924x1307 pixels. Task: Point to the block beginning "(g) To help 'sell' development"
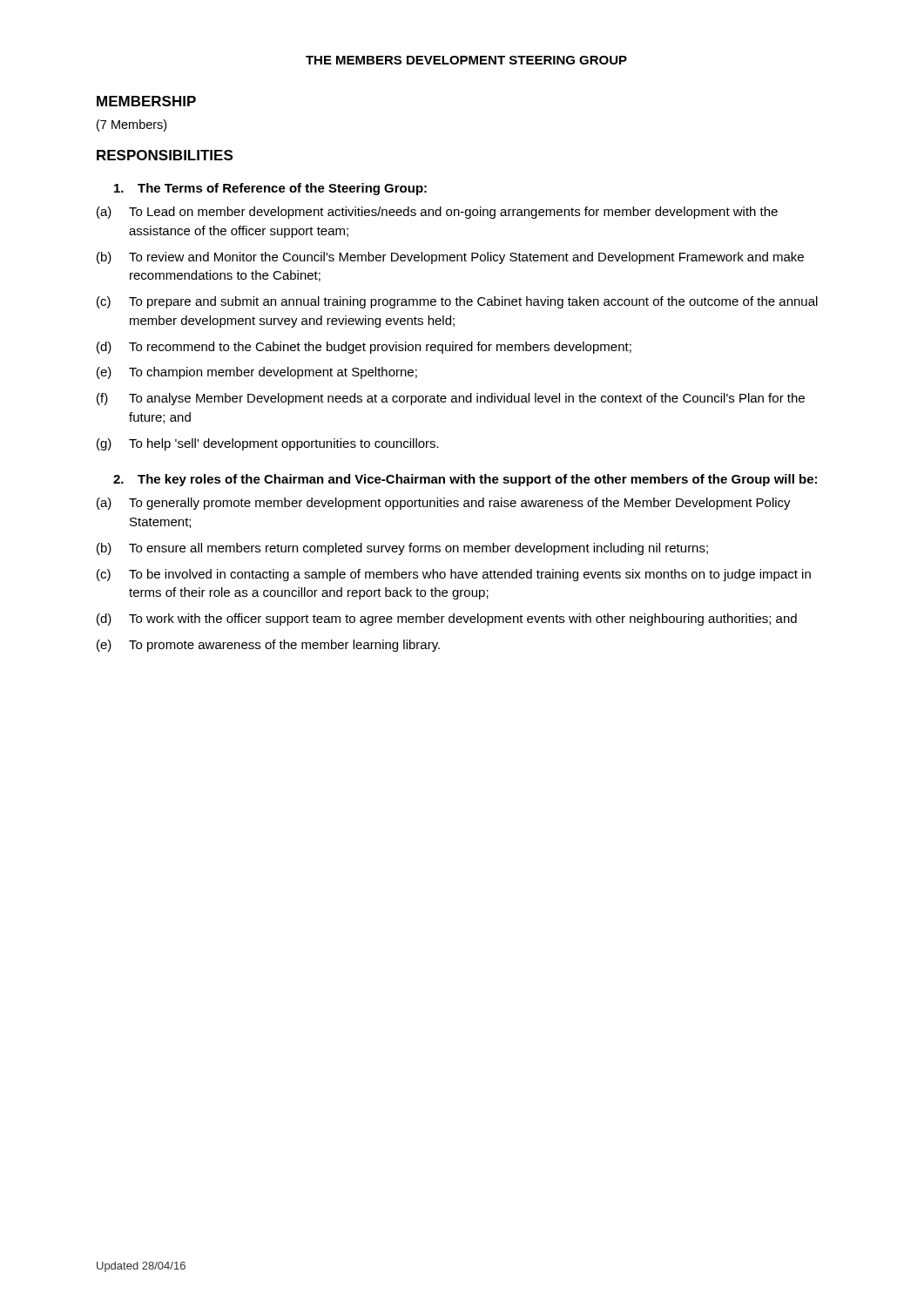[x=268, y=444]
